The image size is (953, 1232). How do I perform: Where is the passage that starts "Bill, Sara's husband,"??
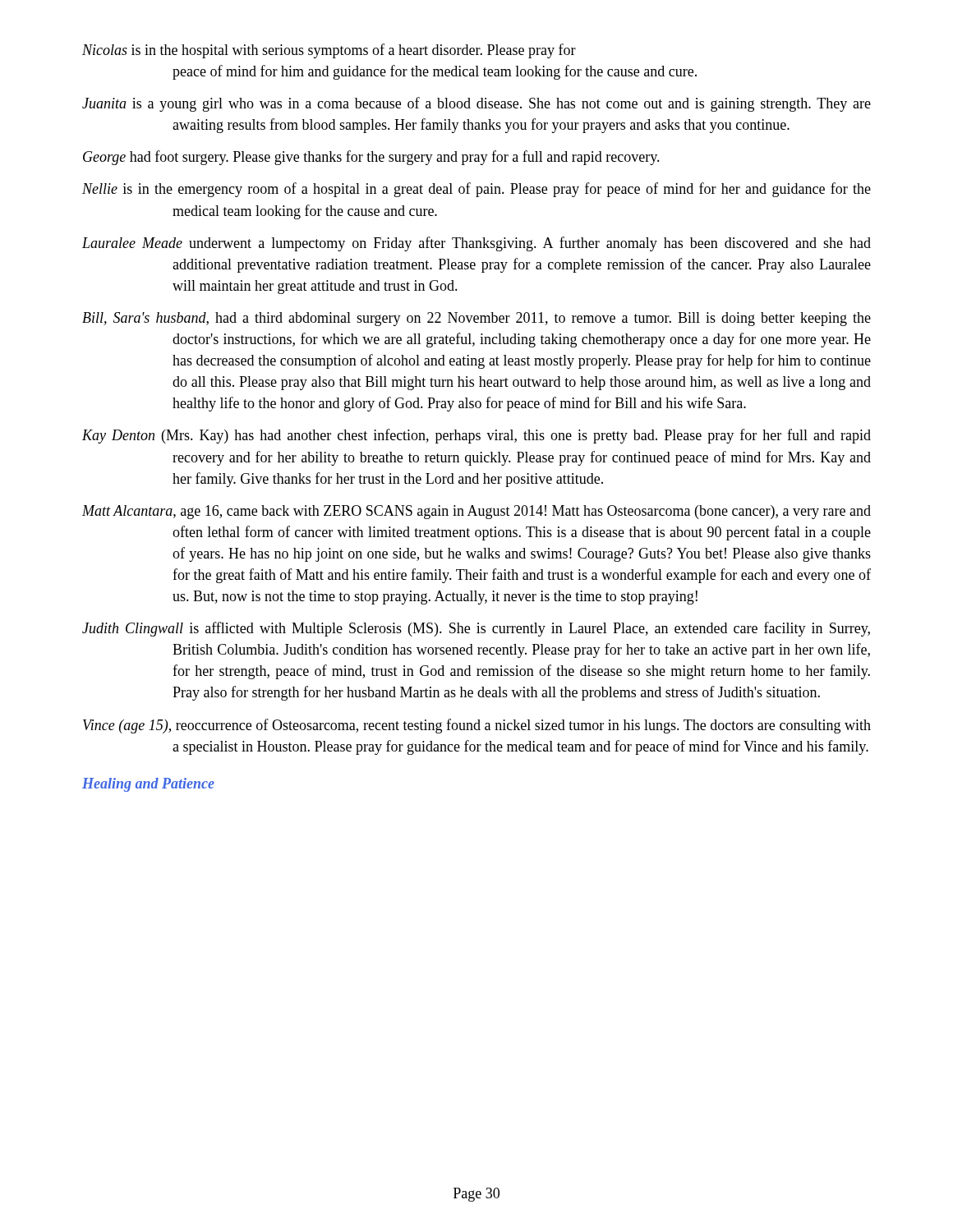pos(476,361)
